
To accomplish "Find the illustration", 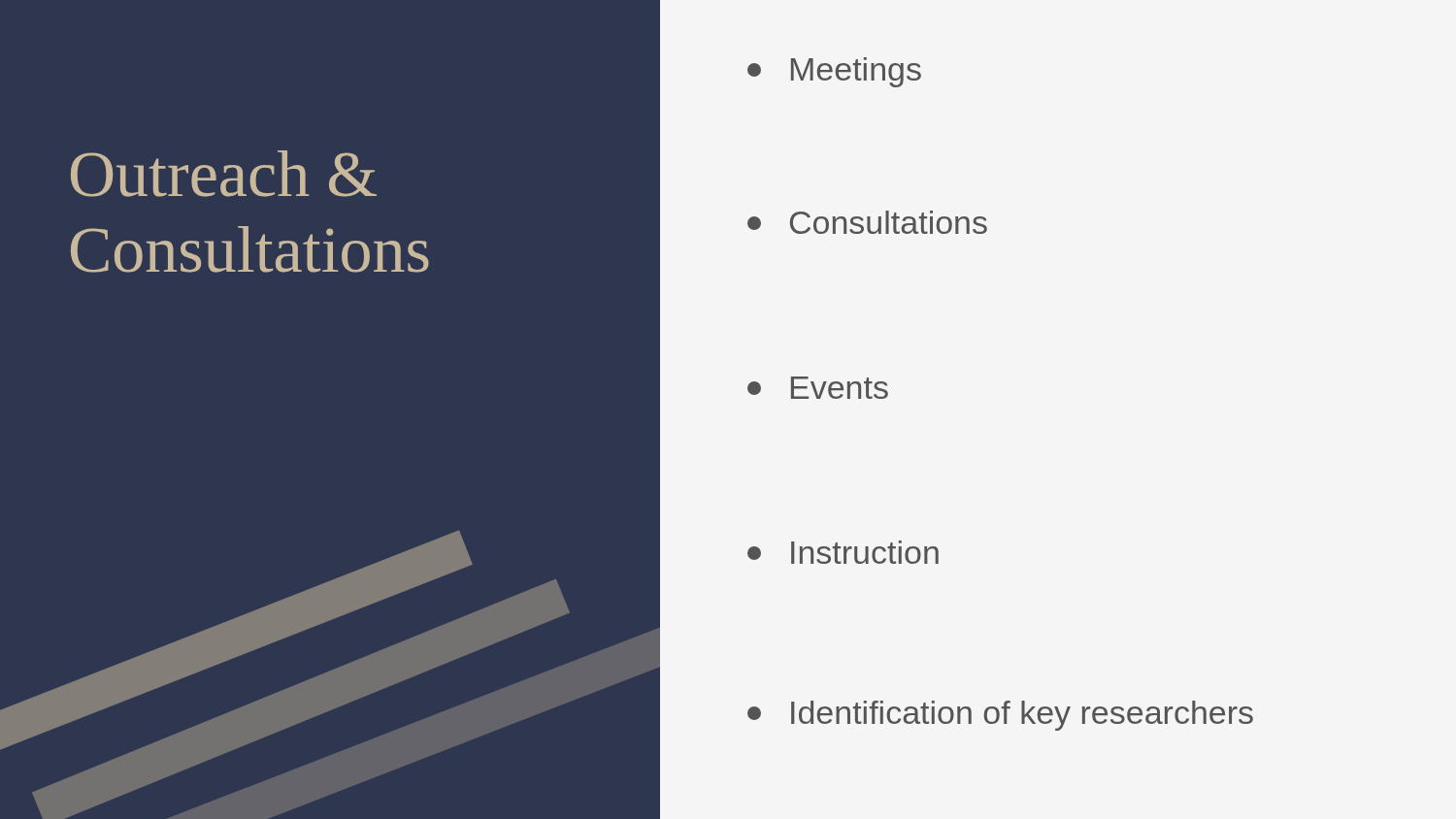I will (x=330, y=654).
